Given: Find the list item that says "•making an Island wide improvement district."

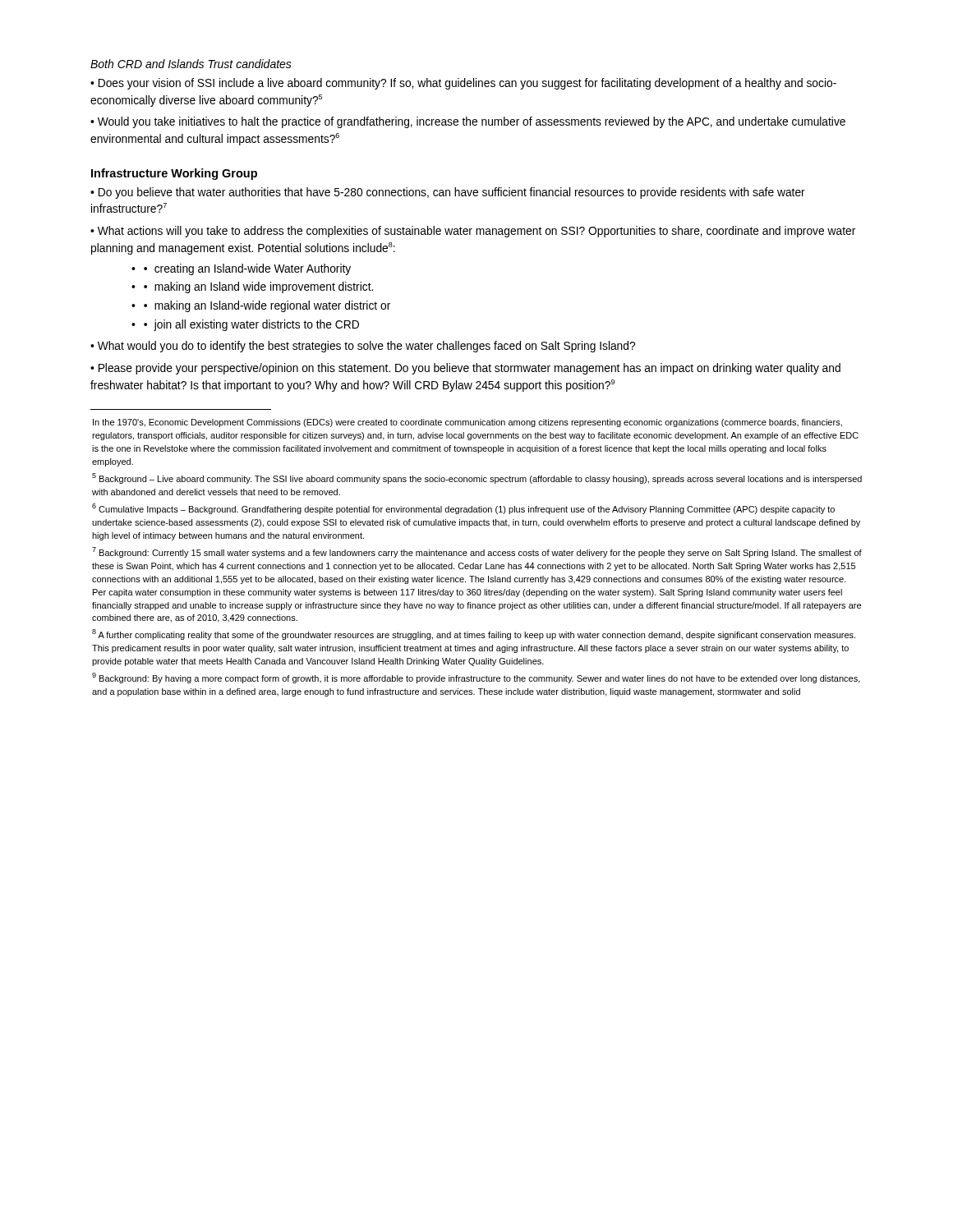Looking at the screenshot, I should (x=259, y=288).
